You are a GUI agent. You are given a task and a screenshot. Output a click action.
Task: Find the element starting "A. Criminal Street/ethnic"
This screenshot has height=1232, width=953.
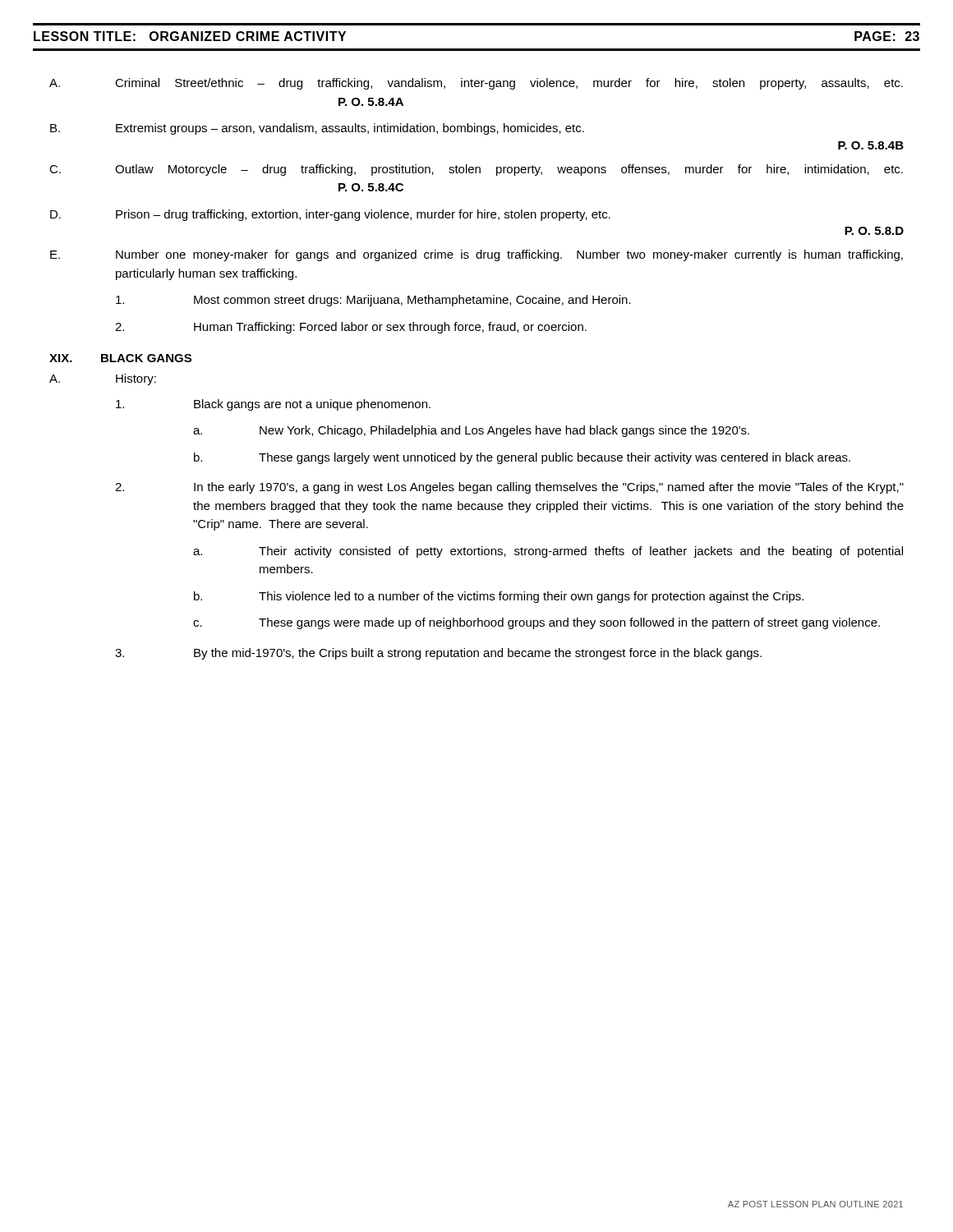click(x=476, y=92)
